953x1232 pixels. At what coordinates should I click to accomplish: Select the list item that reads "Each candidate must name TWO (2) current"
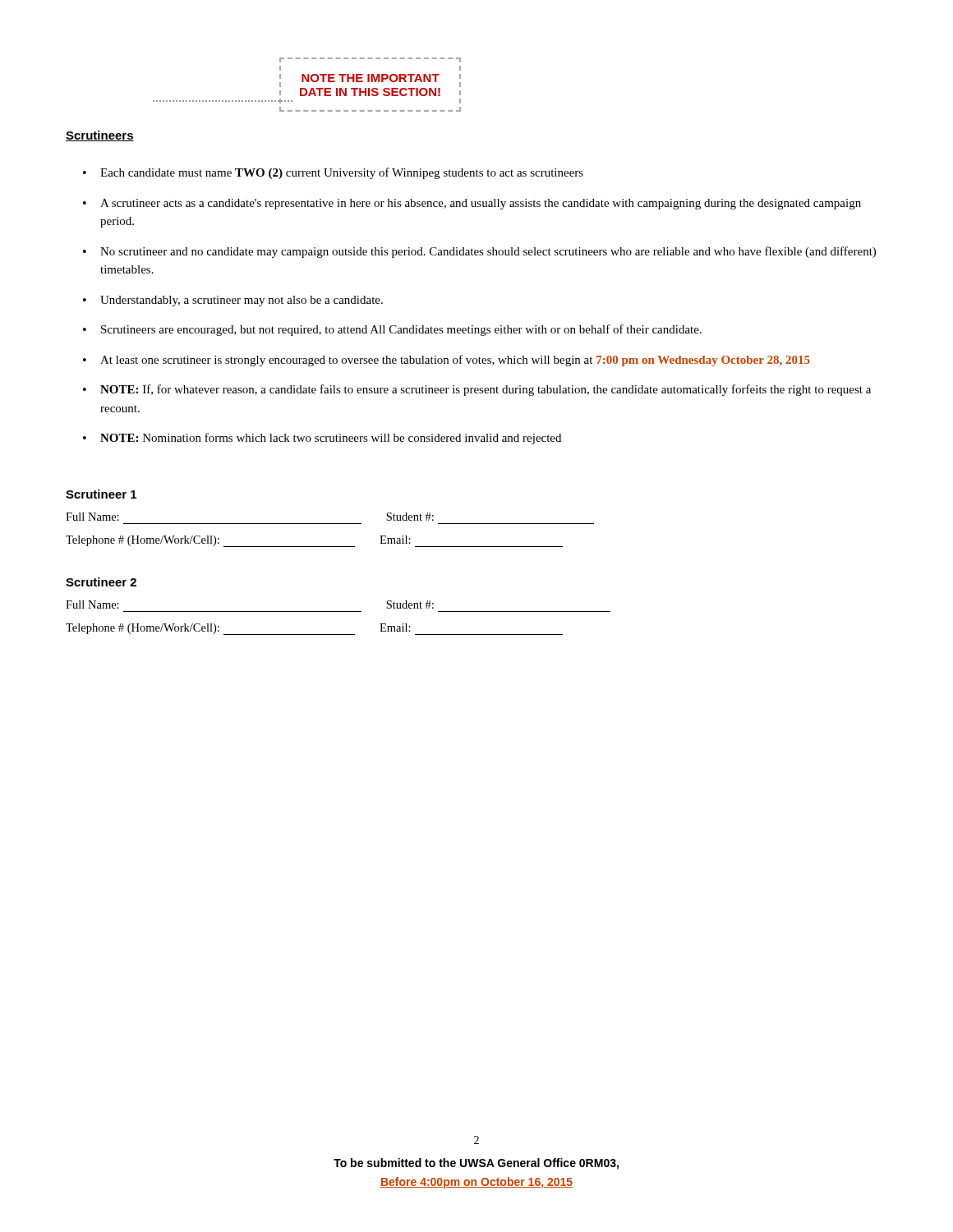click(x=342, y=172)
